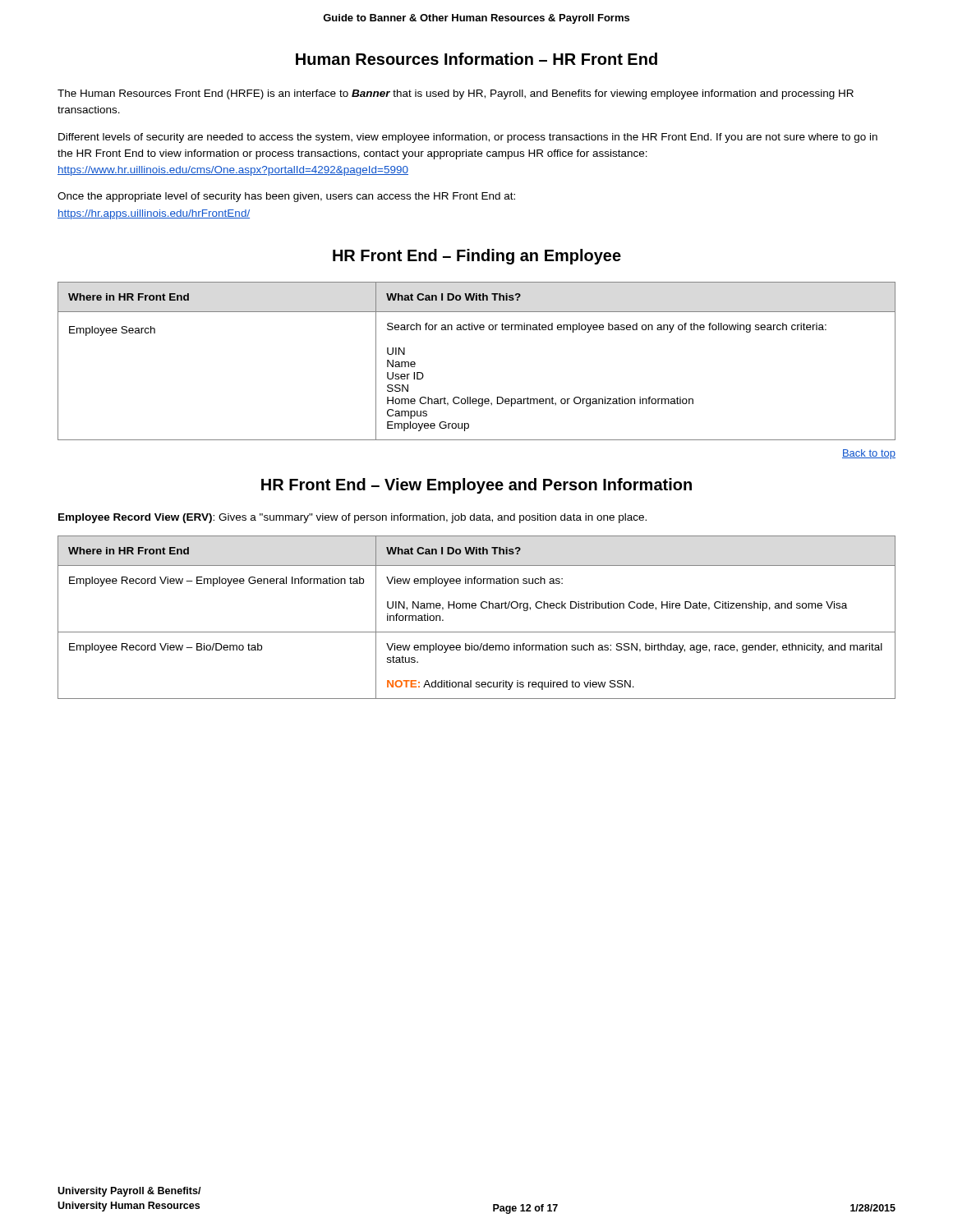Screen dimensions: 1232x953
Task: Click on the title with the text "Human Resources Information – HR Front End"
Action: click(476, 59)
